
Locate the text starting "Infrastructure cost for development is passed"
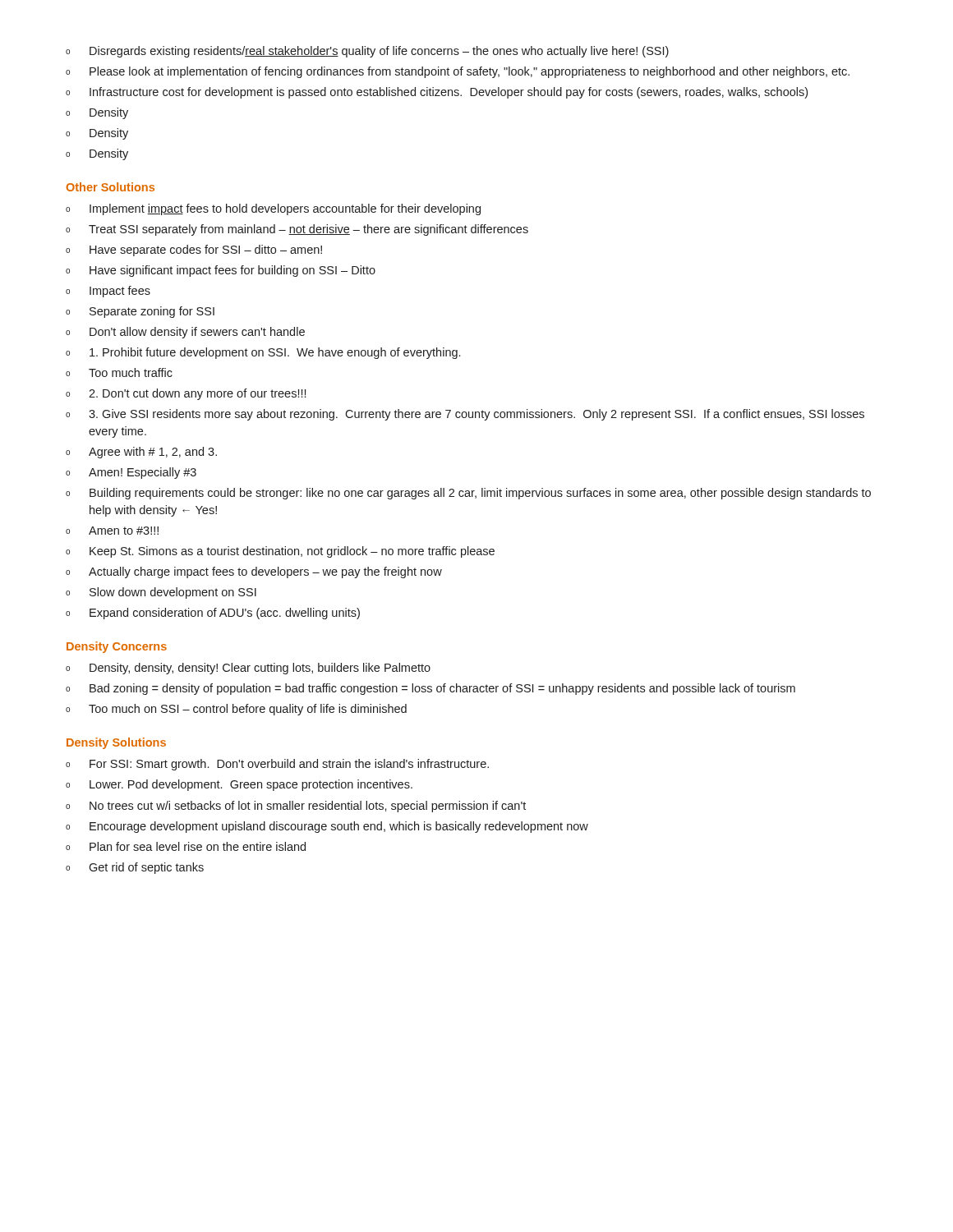tap(476, 92)
